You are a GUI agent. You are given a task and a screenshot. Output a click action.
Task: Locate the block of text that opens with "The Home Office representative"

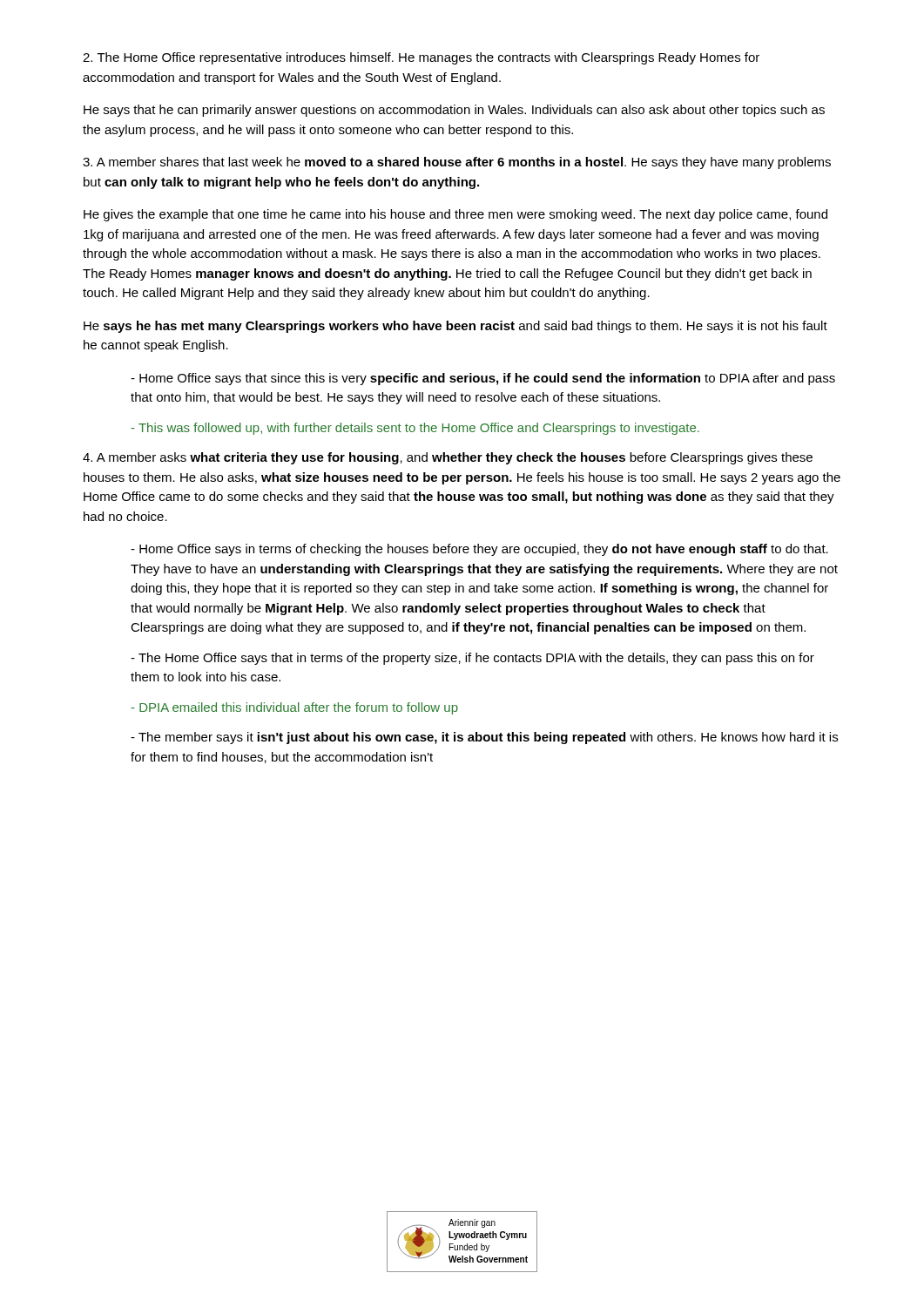[x=421, y=67]
